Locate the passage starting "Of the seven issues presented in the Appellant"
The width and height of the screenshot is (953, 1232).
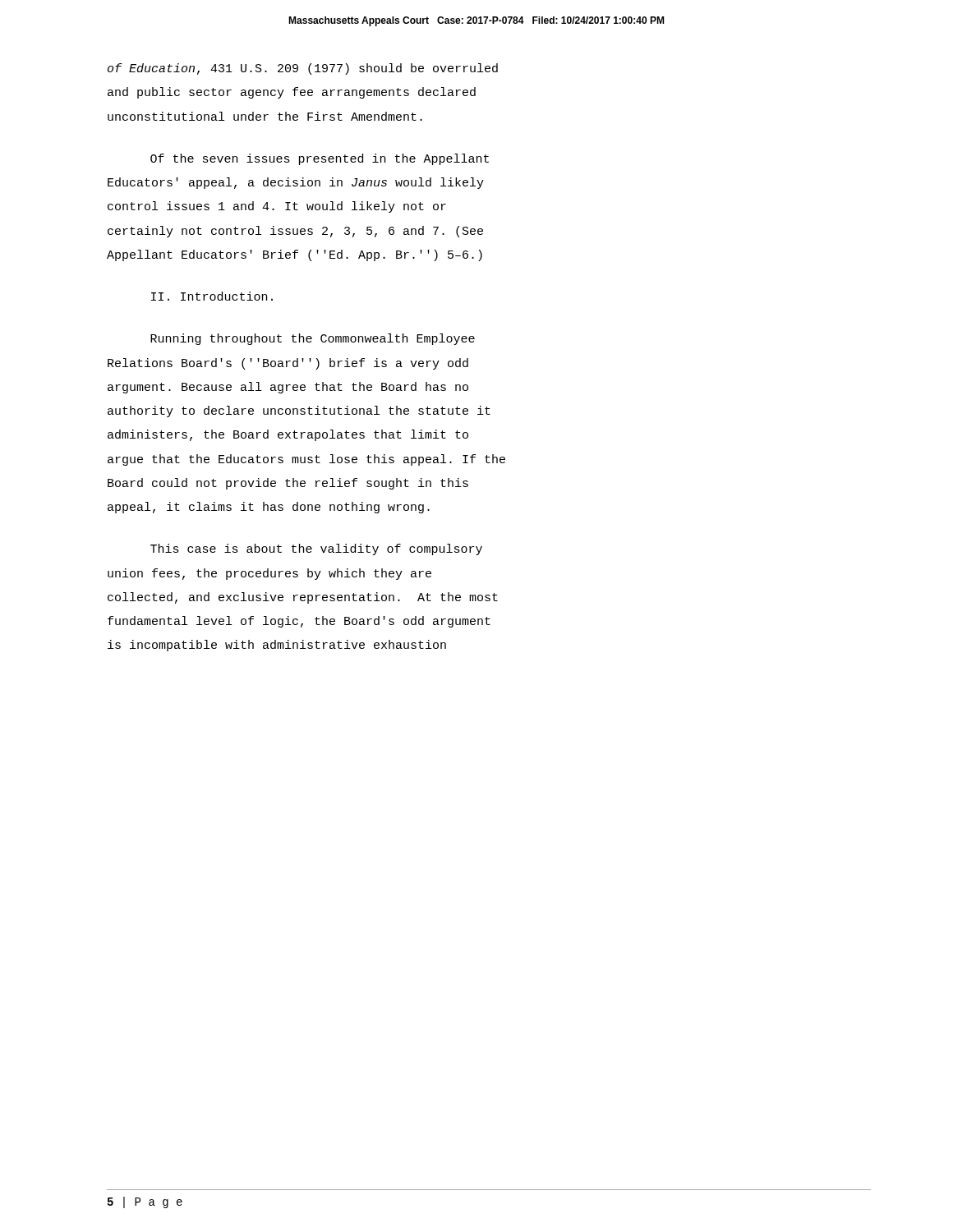pyautogui.click(x=298, y=208)
